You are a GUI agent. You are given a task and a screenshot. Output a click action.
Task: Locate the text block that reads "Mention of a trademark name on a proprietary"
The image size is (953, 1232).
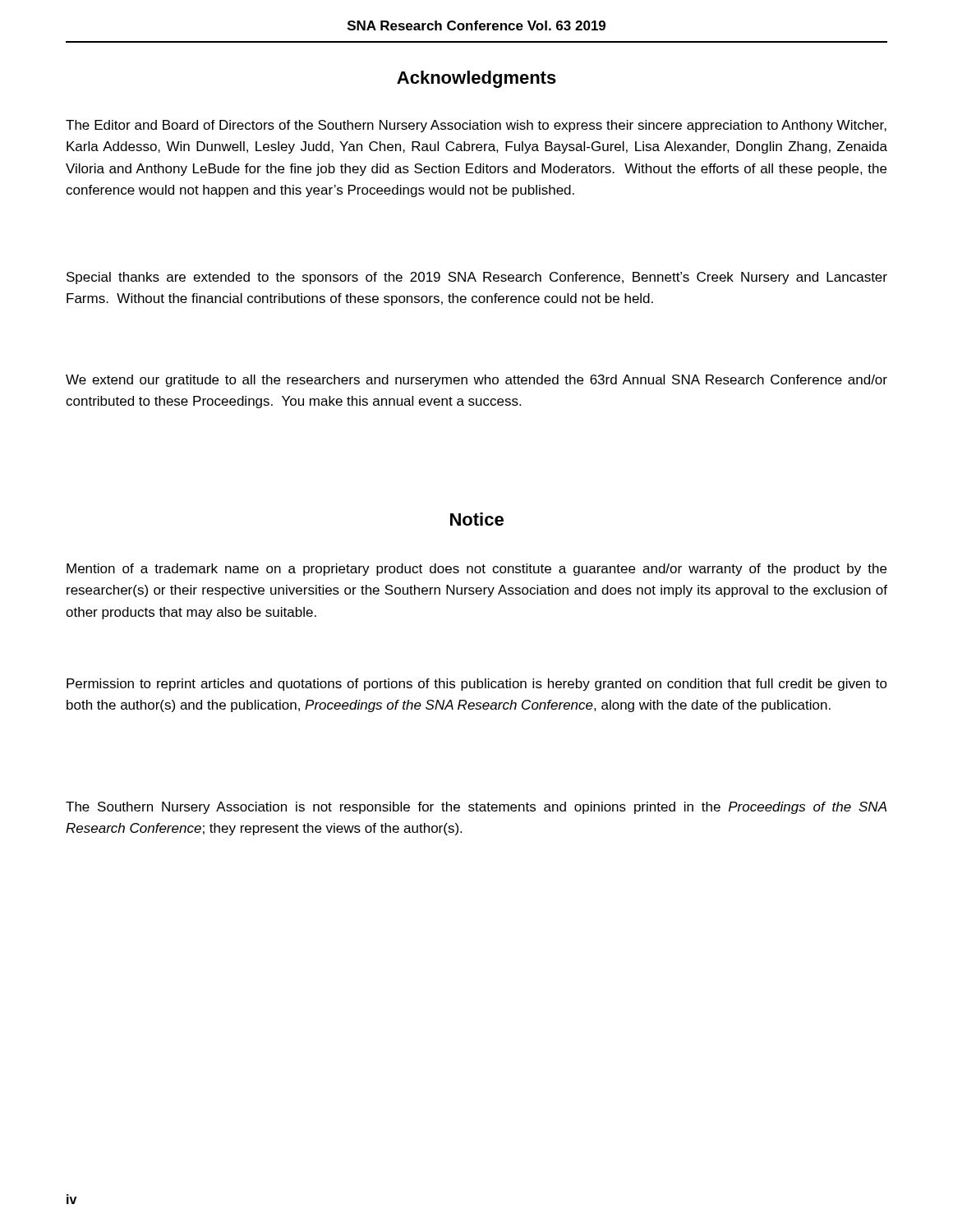[476, 590]
